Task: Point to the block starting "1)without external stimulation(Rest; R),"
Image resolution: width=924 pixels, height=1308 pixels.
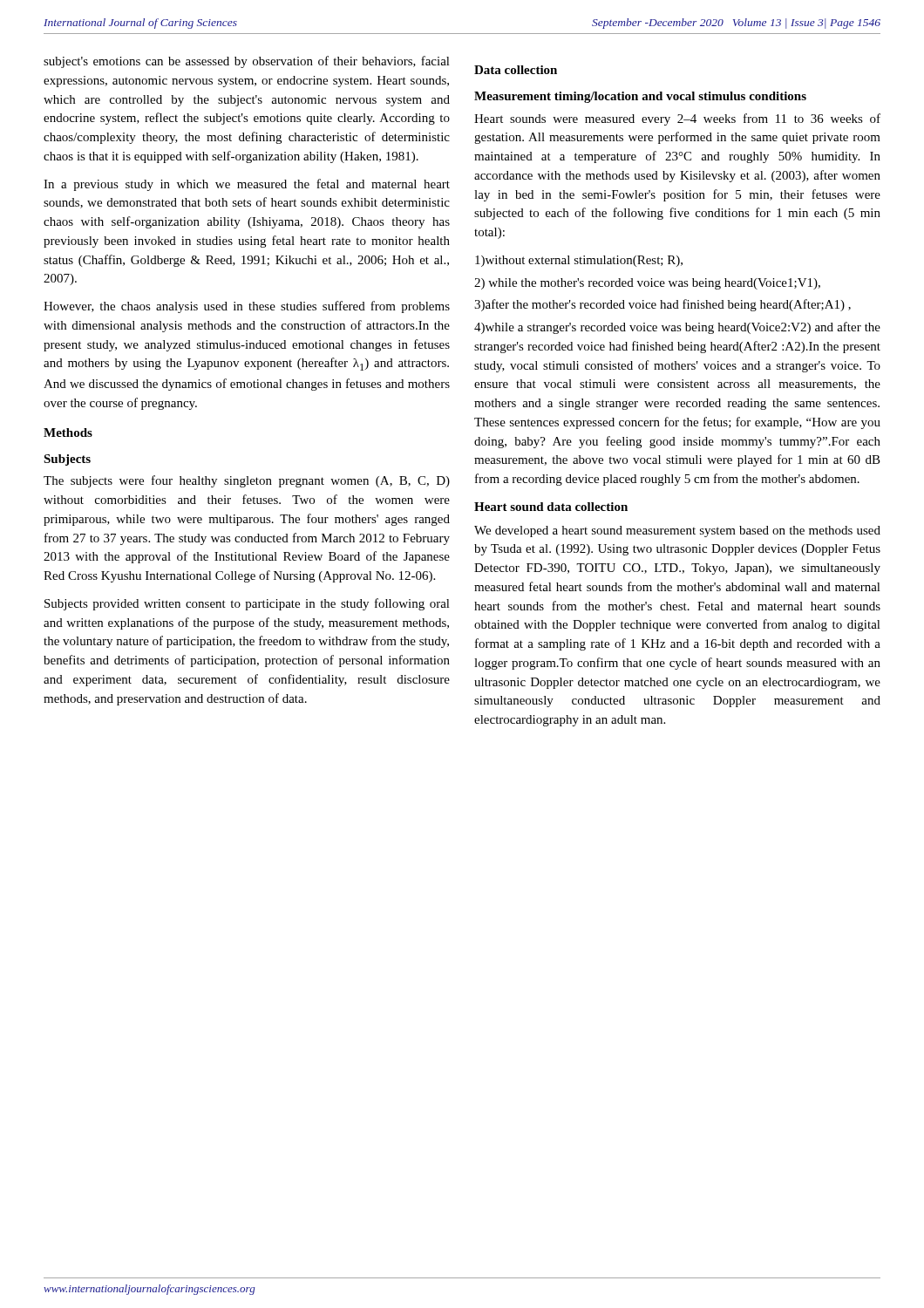Action: tap(677, 260)
